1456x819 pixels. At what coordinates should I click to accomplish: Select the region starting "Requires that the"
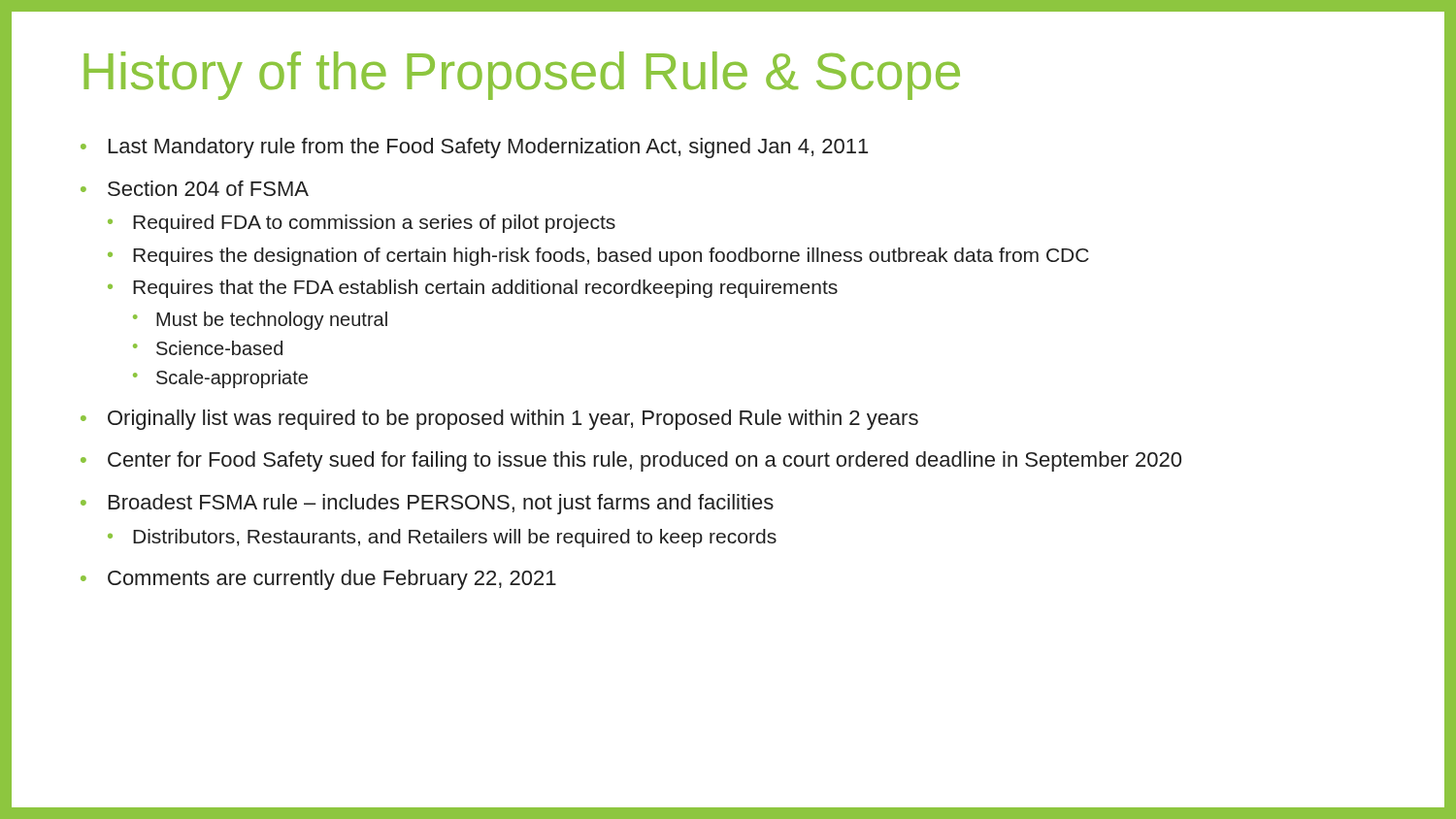coord(485,289)
